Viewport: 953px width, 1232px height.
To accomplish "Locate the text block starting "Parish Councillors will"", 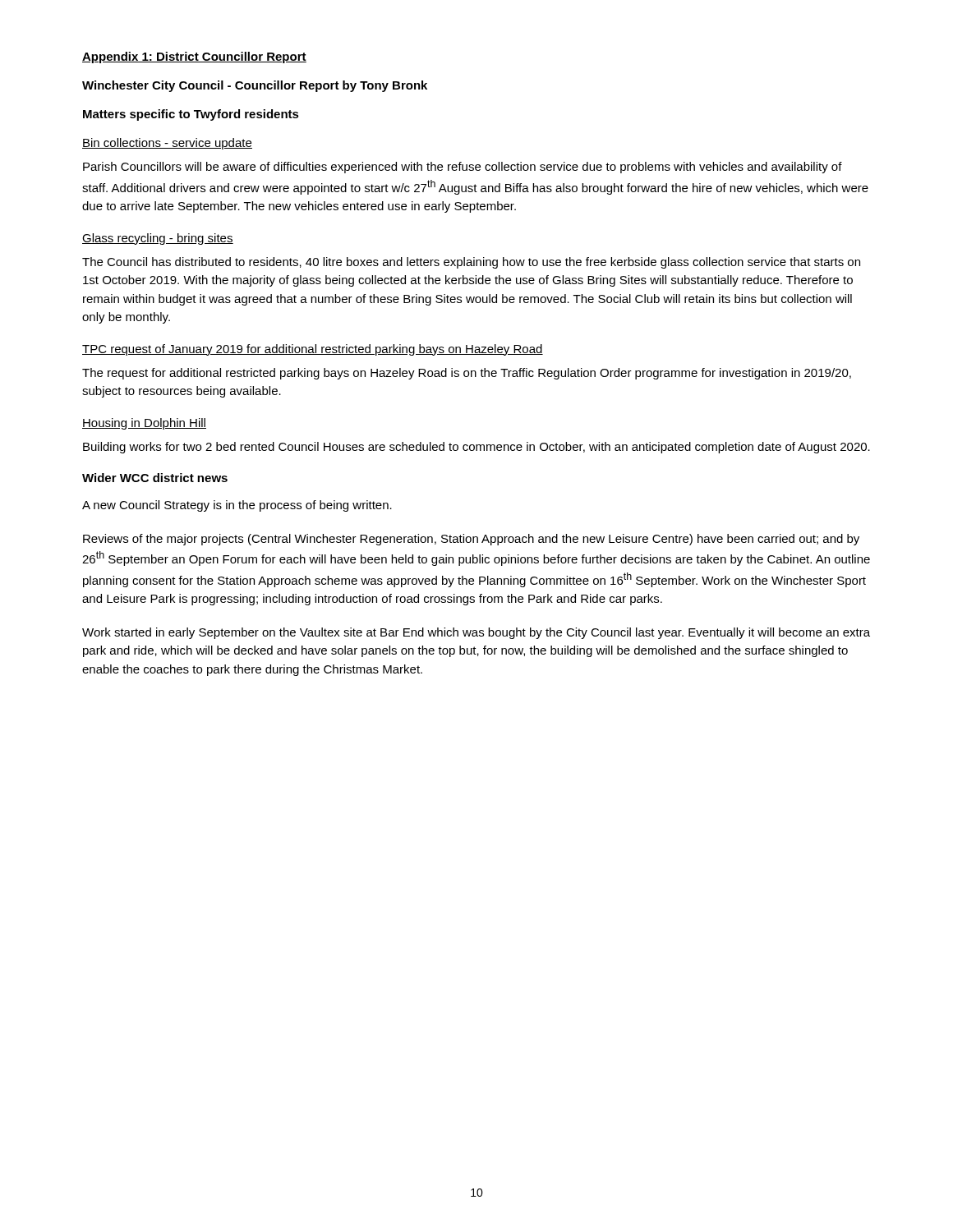I will point(475,186).
